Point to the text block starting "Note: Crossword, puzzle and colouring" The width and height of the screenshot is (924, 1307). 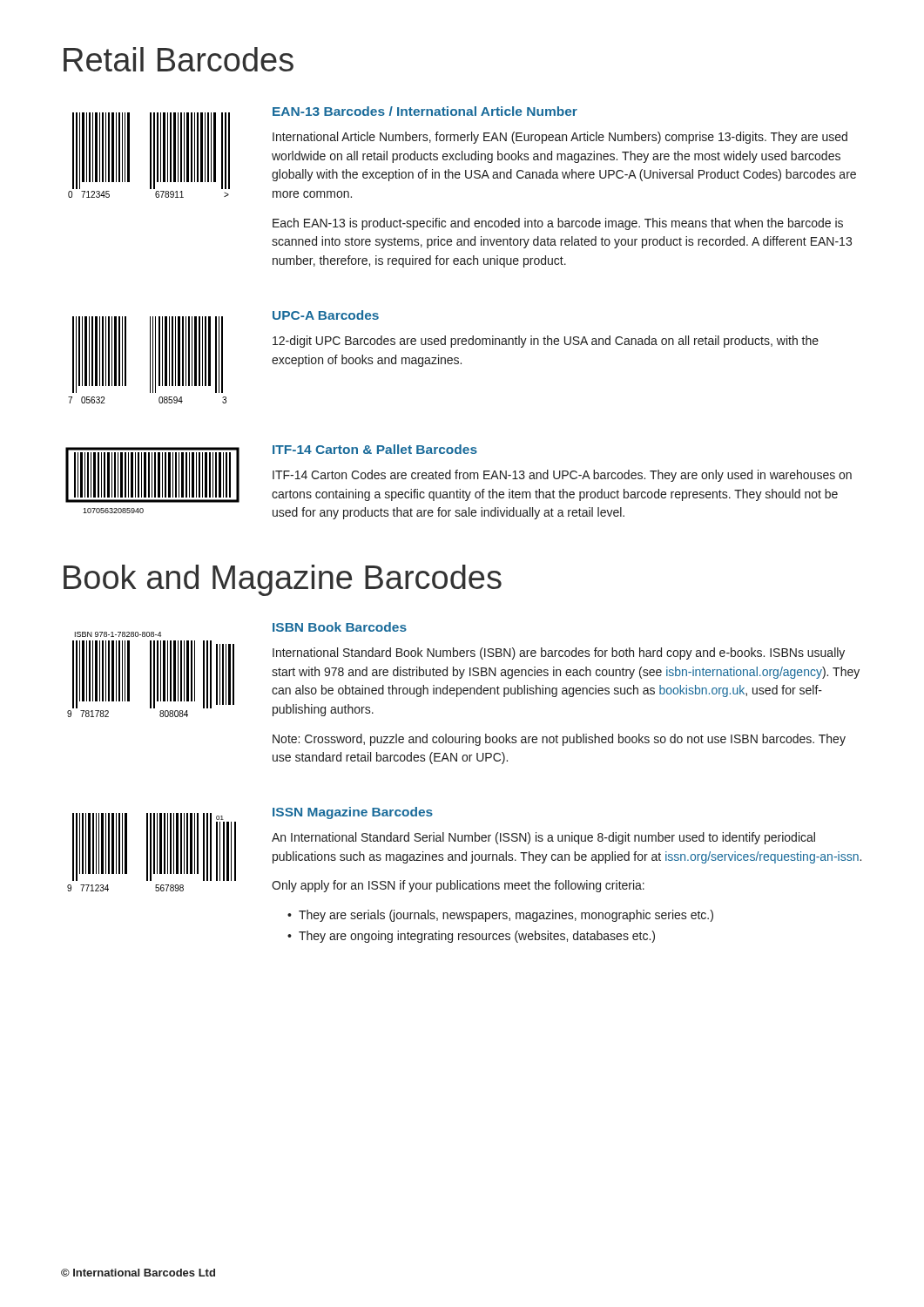coord(559,748)
